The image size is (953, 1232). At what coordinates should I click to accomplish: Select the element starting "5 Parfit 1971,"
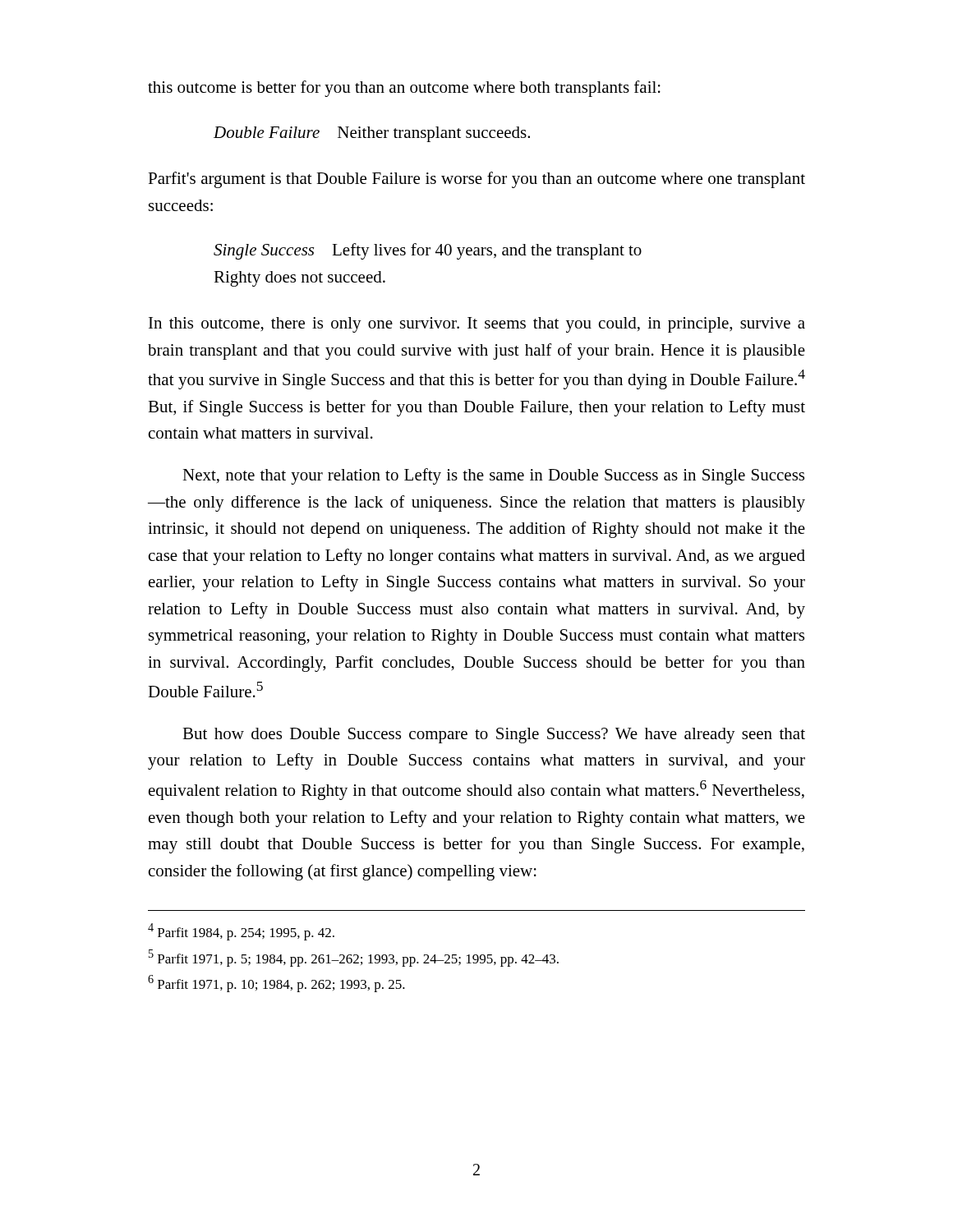point(354,956)
